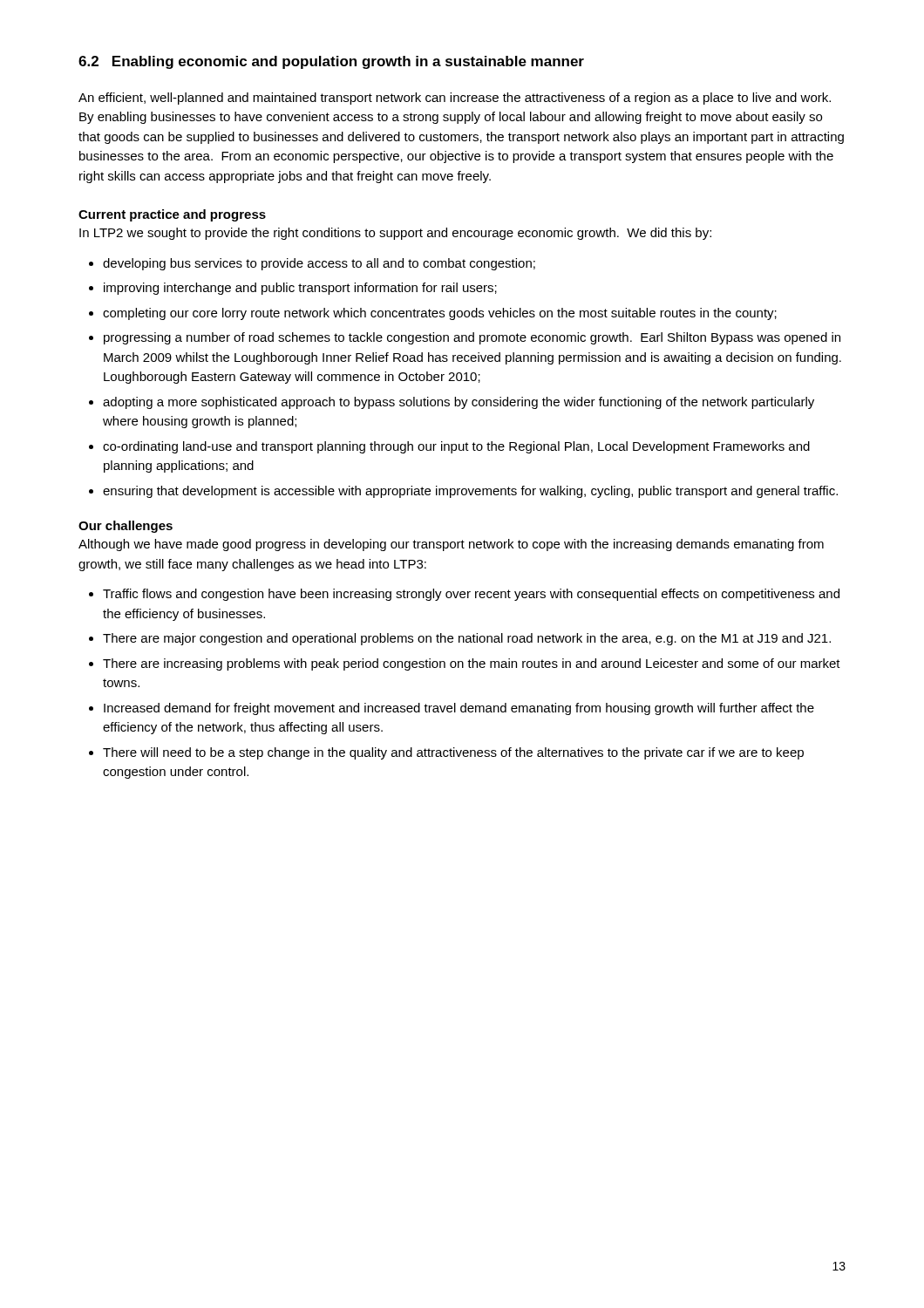Where is the passage that starts "developing bus services to provide"?
924x1308 pixels.
[x=319, y=263]
